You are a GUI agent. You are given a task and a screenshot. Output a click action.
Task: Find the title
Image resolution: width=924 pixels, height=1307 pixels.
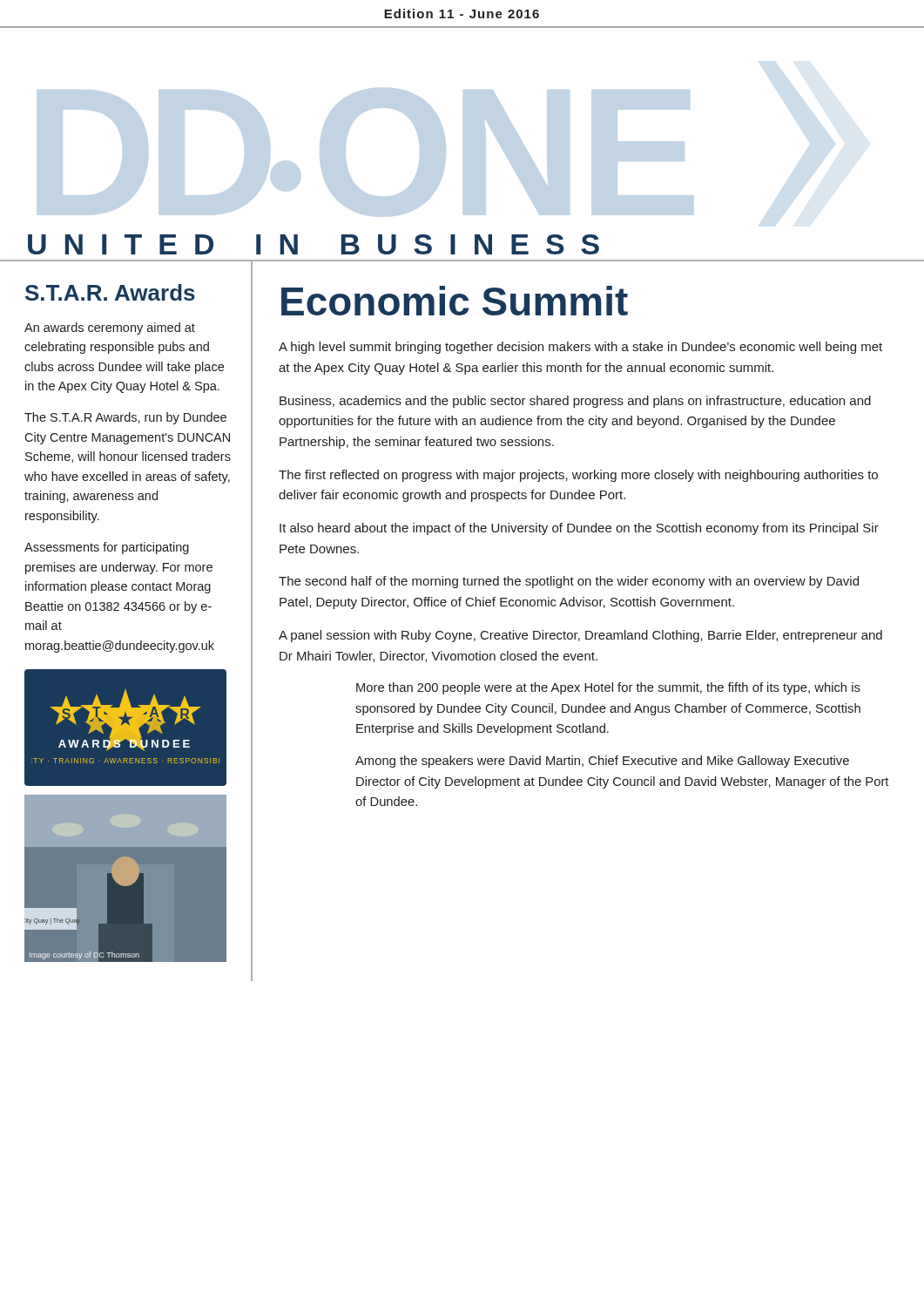point(462,145)
